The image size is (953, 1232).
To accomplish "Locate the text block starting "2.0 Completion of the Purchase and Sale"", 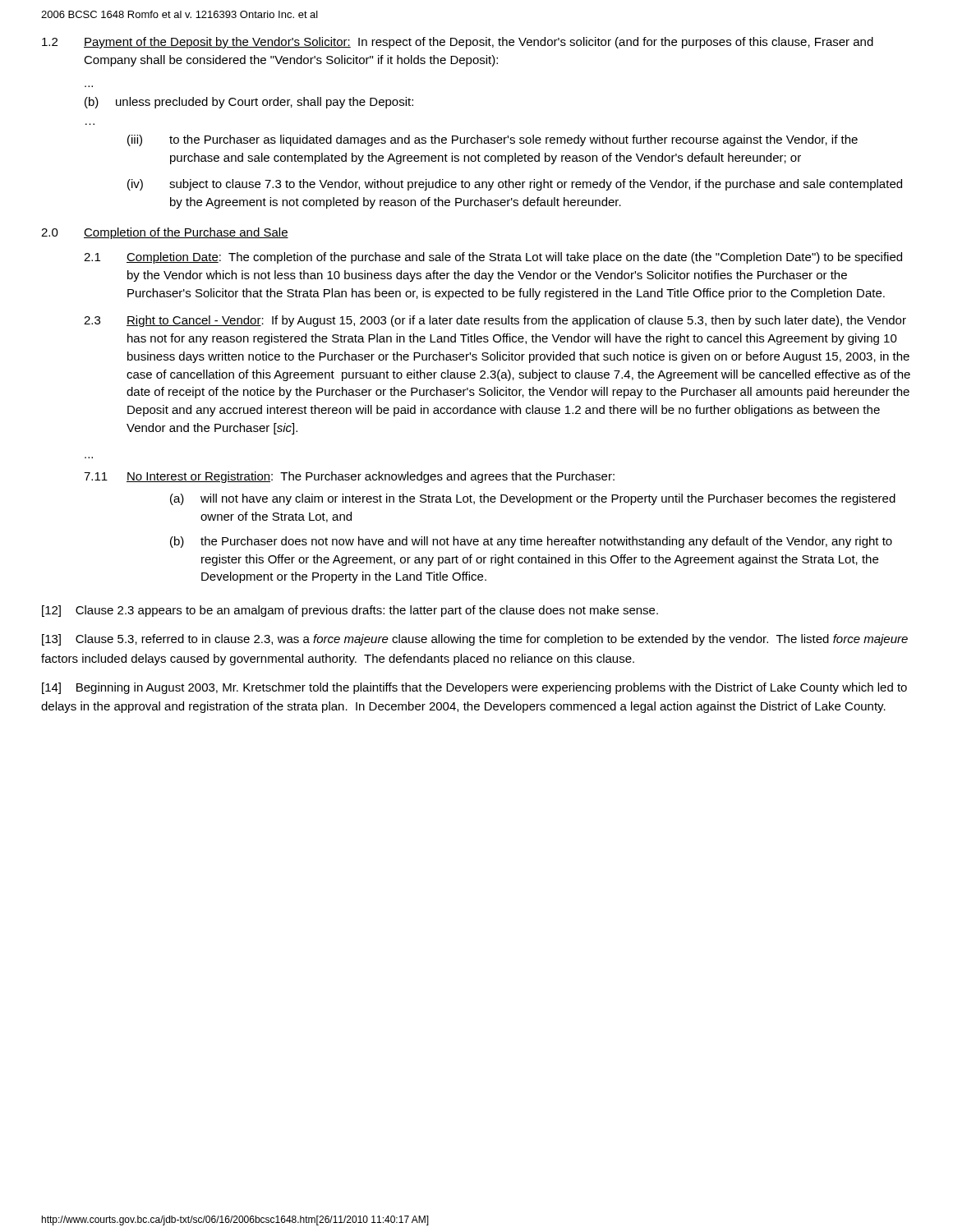I will click(x=165, y=233).
